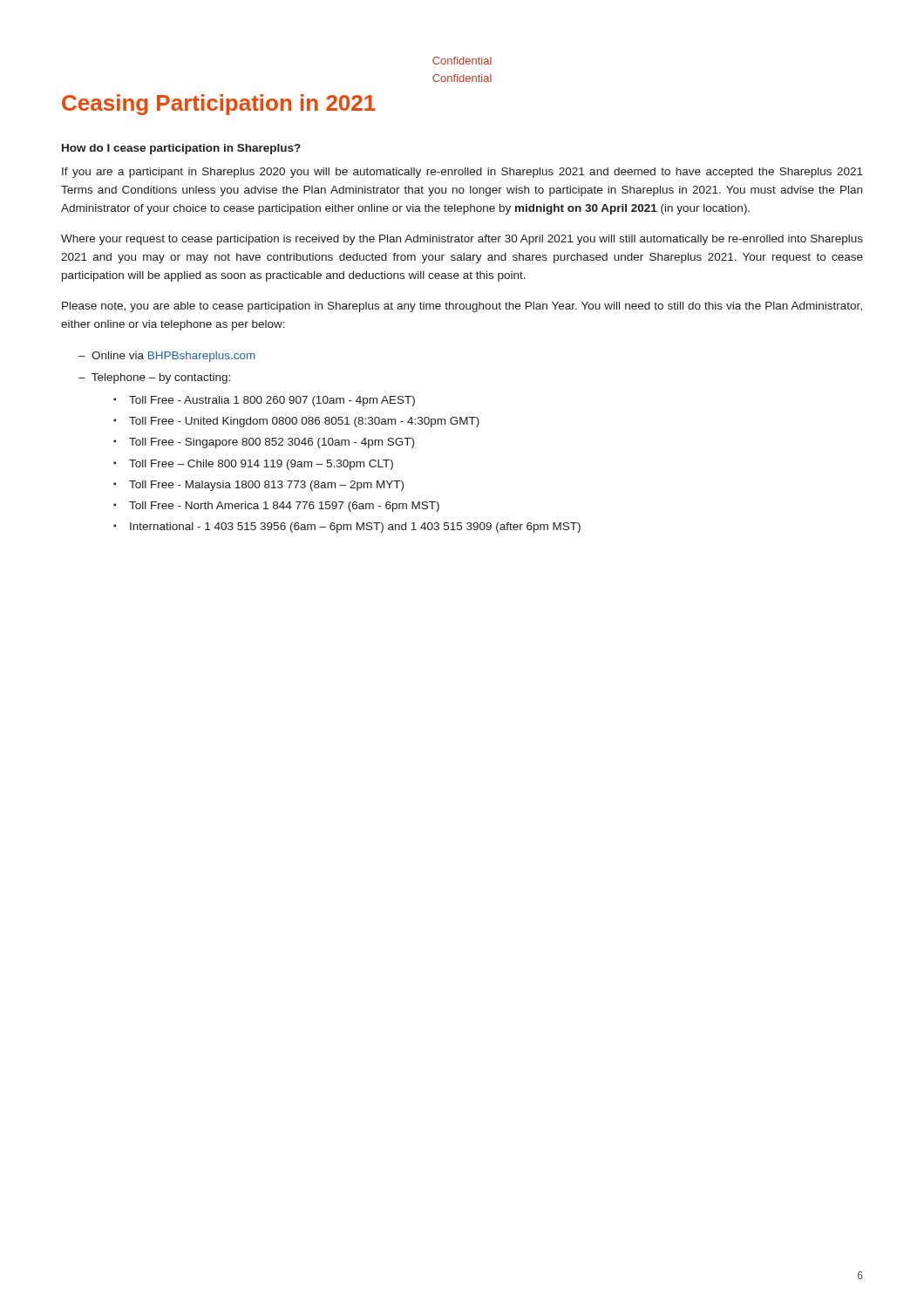Select the region starting "Toll Free - United Kingdom 0800 086 8051"
924x1308 pixels.
tap(304, 421)
